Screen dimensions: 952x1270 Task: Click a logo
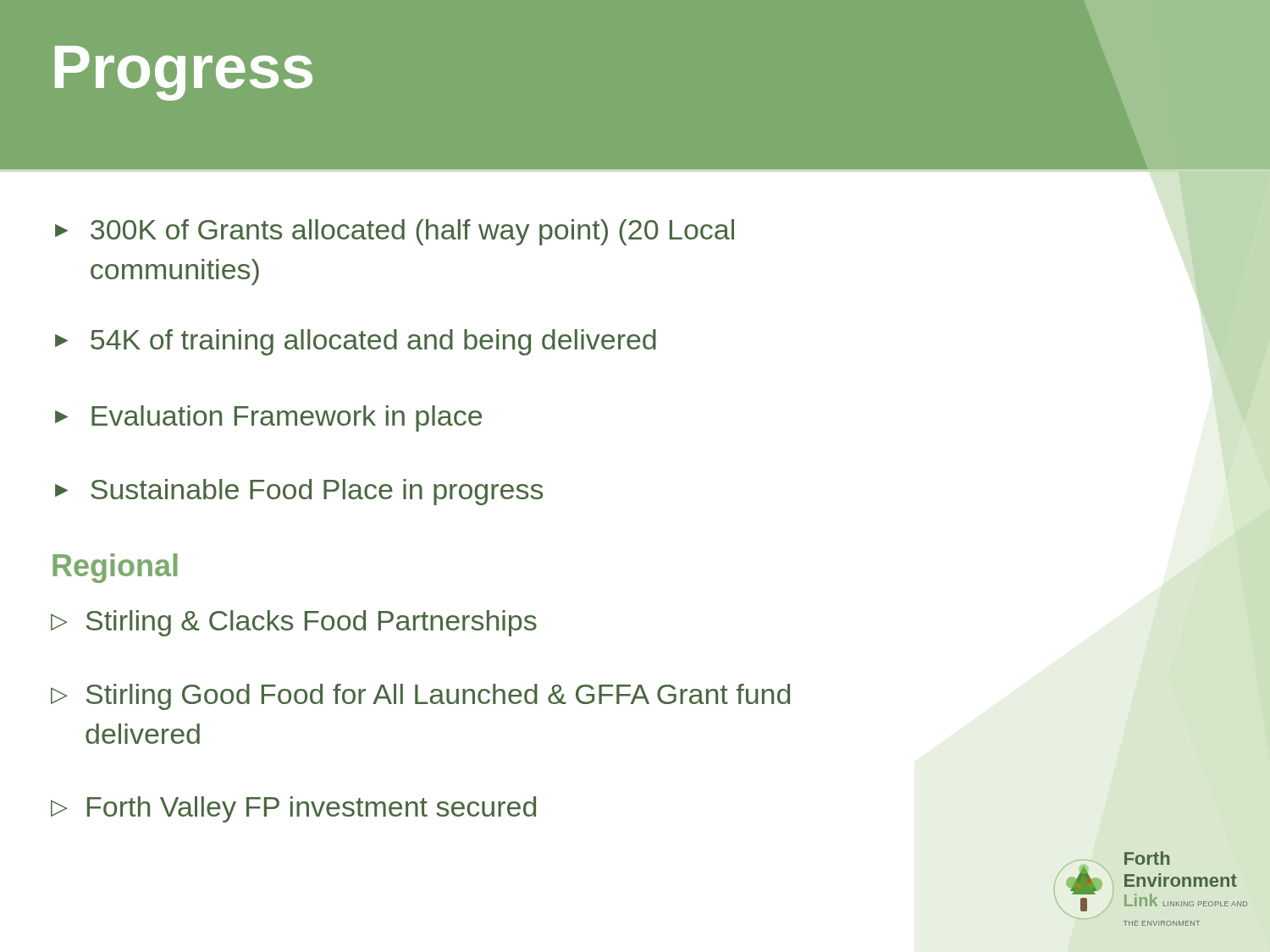1151,889
